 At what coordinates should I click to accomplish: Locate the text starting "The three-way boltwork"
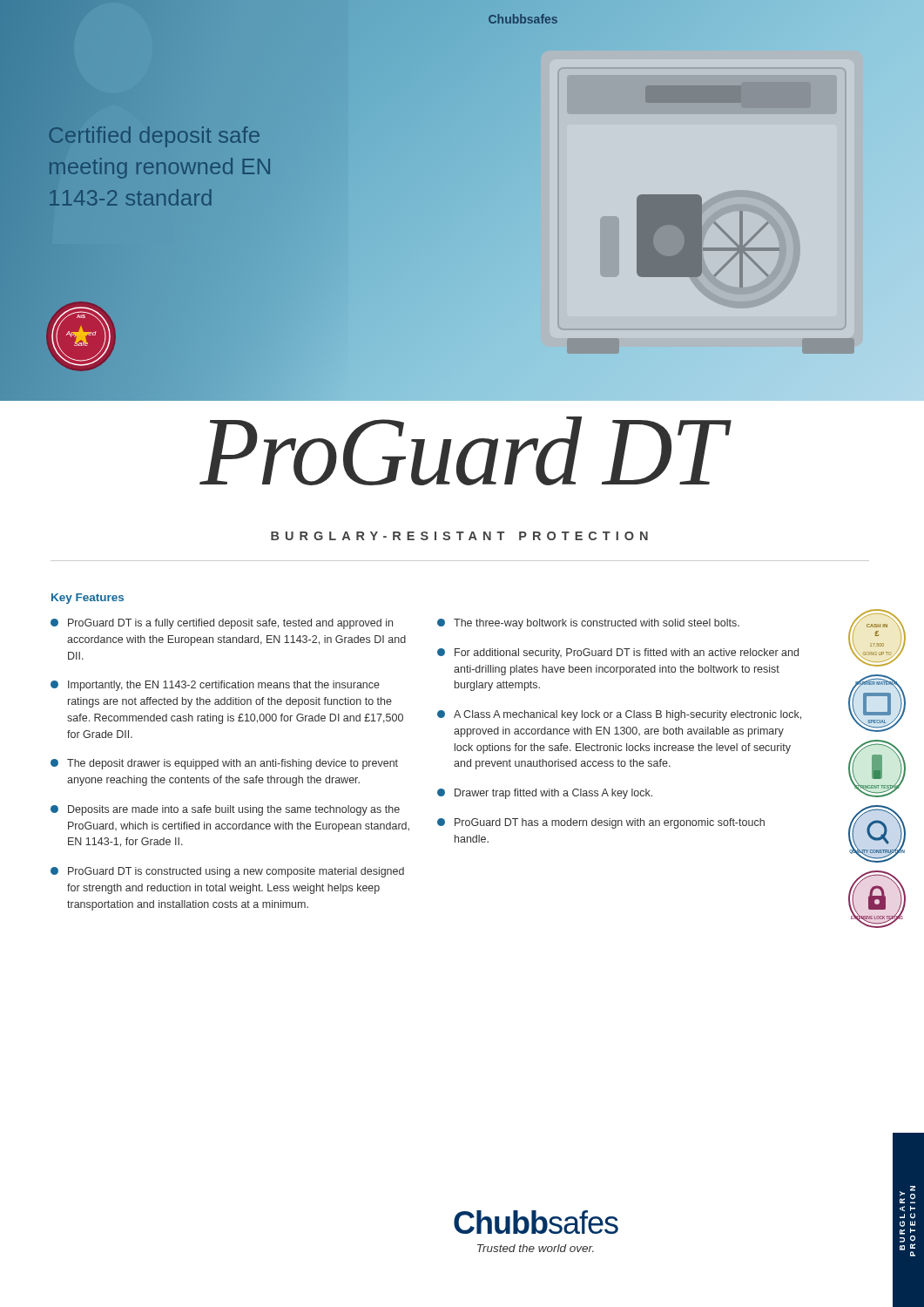coord(589,623)
